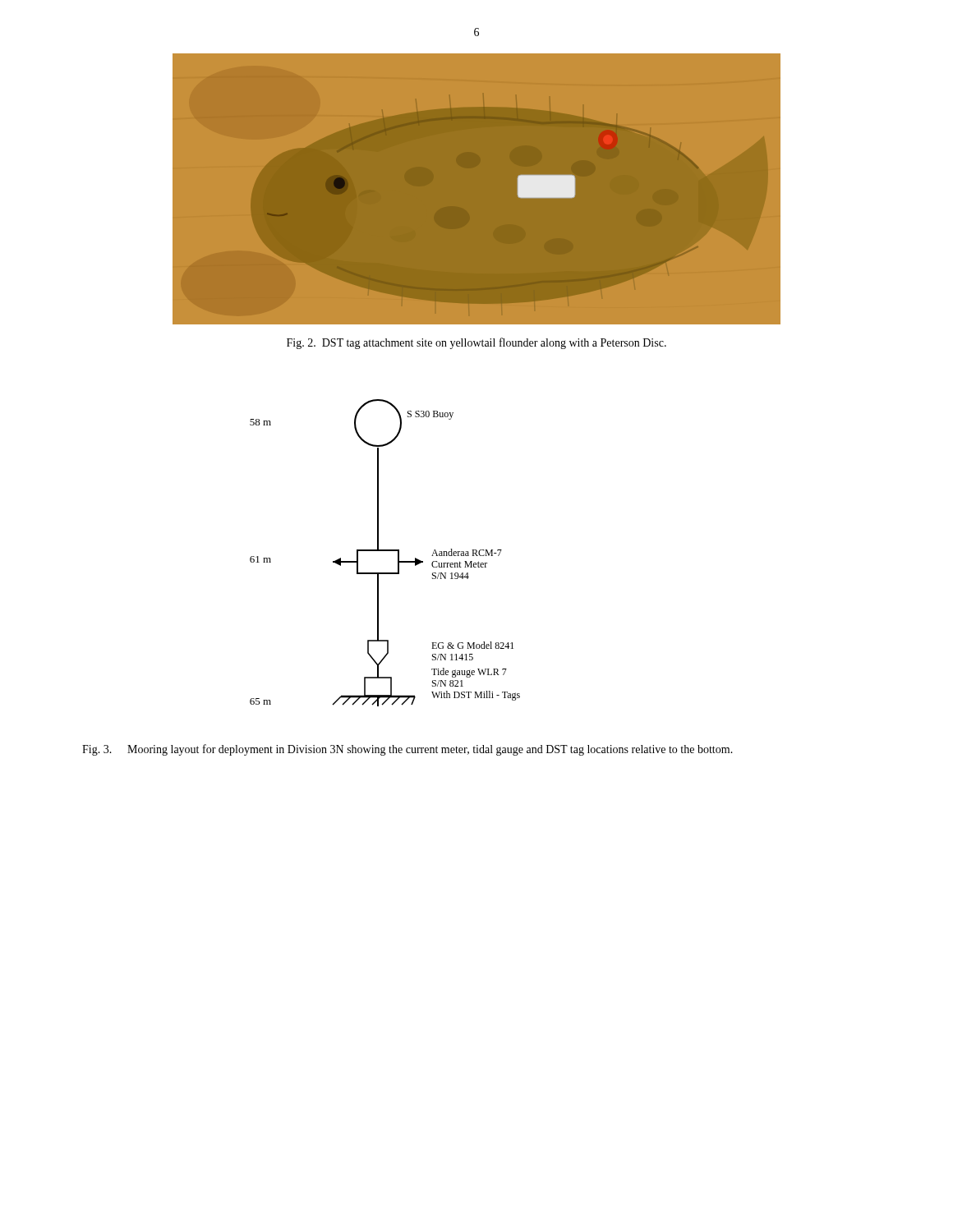Image resolution: width=953 pixels, height=1232 pixels.
Task: Locate the caption that says "Fig. 3. Mooring layout for deployment in Division"
Action: pos(476,750)
